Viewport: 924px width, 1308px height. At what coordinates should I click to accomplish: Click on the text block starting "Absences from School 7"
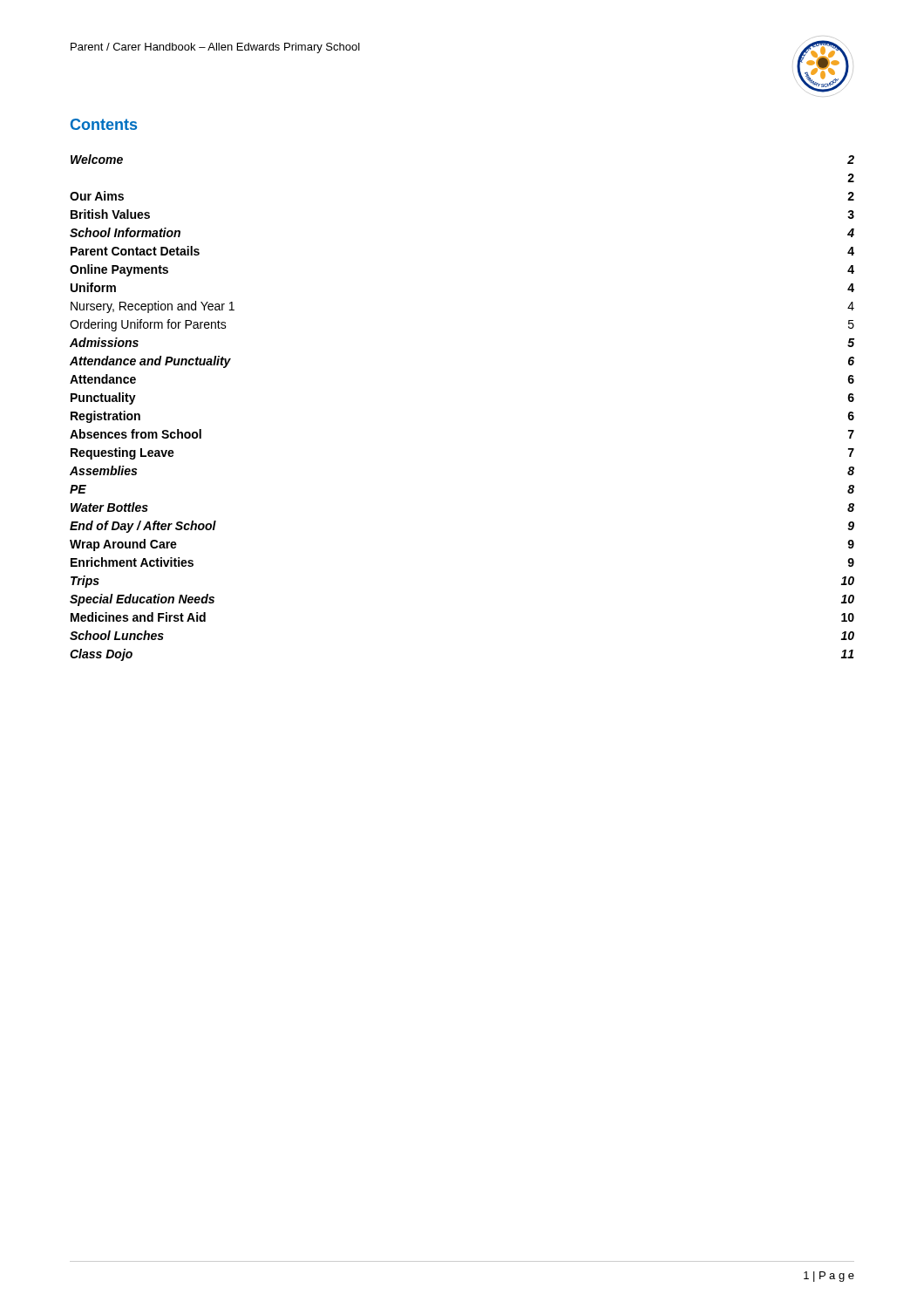click(136, 434)
